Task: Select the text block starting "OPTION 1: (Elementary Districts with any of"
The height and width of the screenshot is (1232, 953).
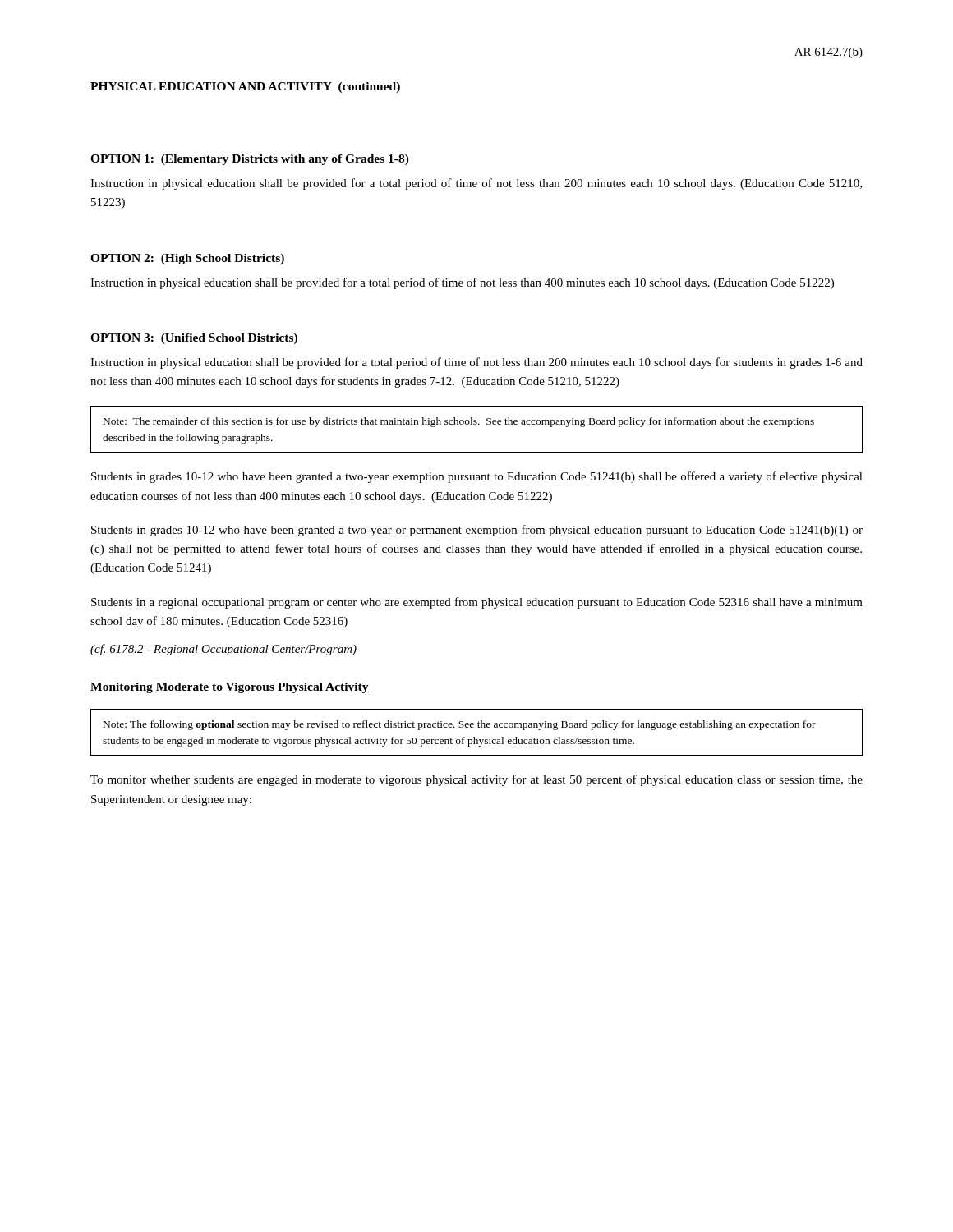Action: point(250,158)
